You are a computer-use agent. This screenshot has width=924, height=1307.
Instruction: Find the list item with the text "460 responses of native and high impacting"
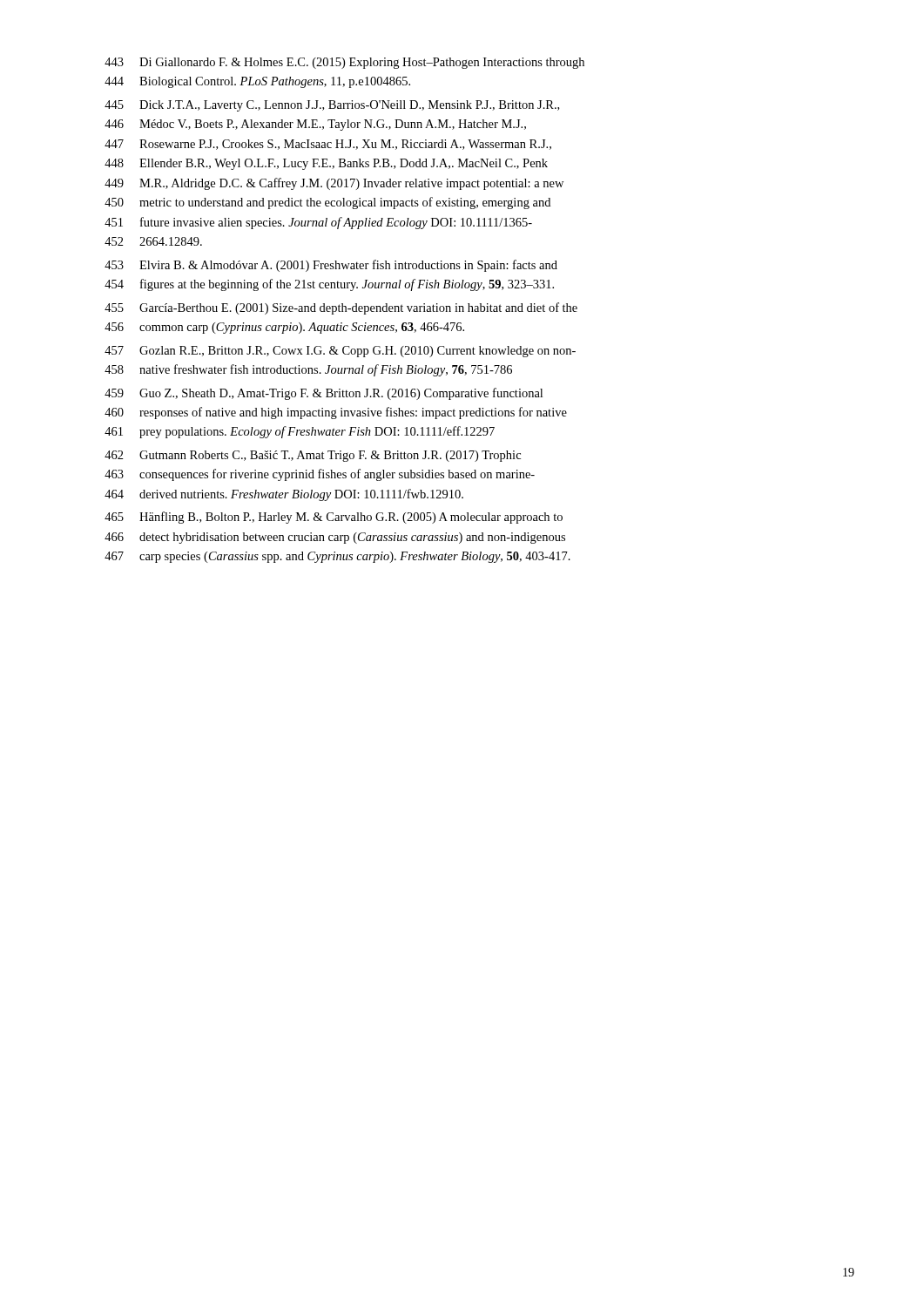pos(466,412)
